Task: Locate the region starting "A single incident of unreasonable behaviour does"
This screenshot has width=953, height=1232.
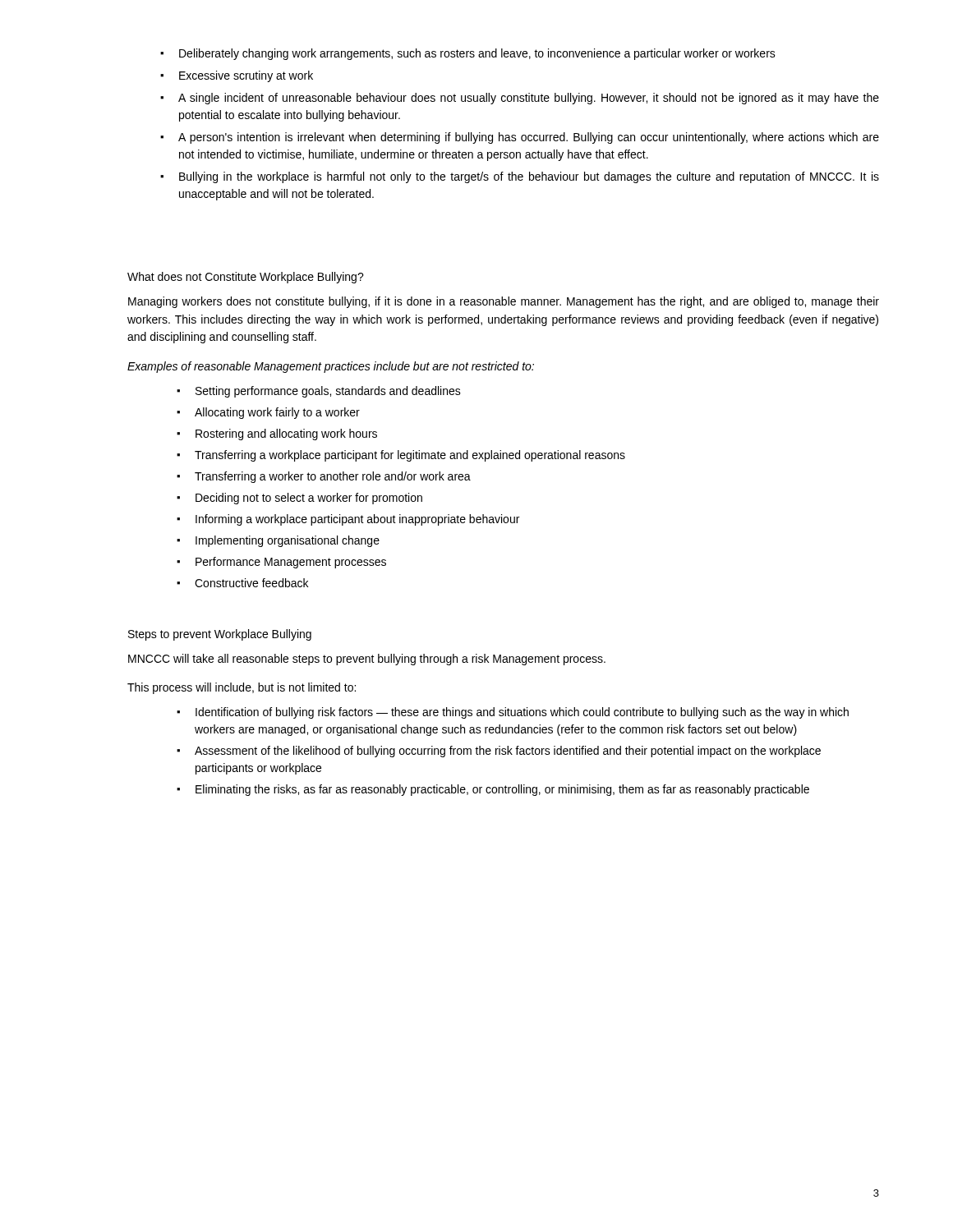Action: coord(520,107)
